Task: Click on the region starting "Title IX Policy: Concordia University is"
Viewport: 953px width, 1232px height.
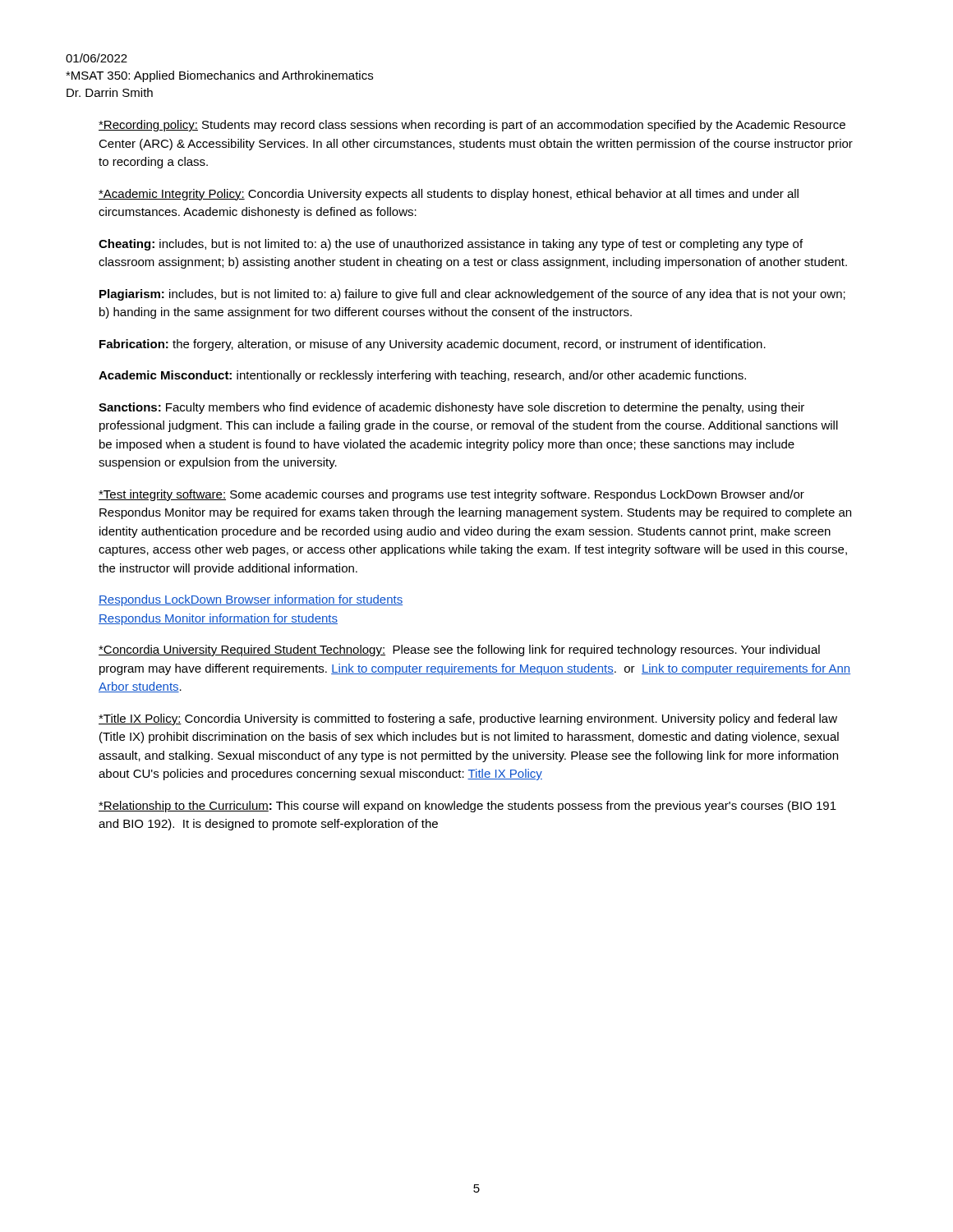Action: 469,746
